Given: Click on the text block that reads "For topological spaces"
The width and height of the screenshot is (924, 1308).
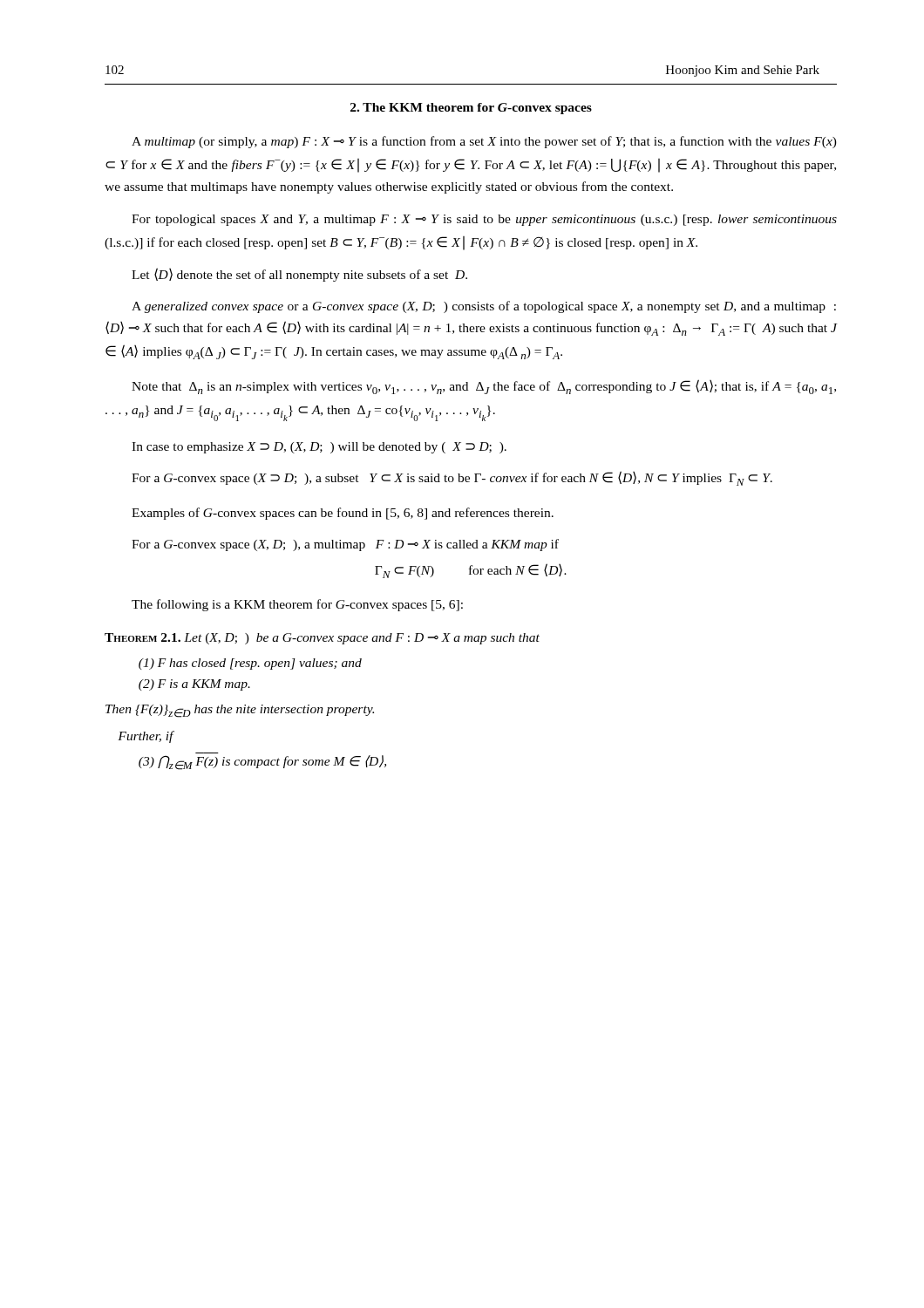Looking at the screenshot, I should [471, 230].
